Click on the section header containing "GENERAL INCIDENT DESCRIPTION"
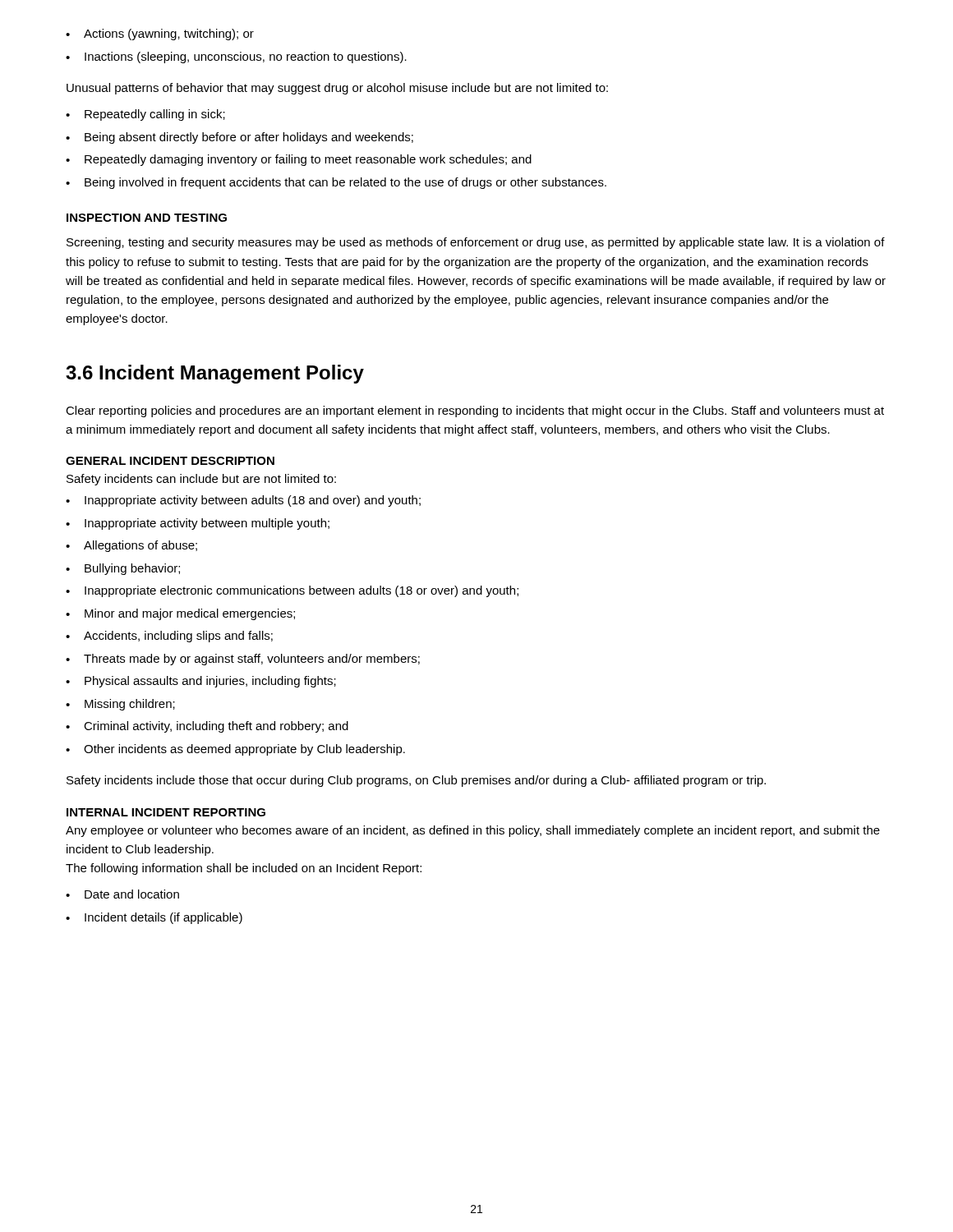953x1232 pixels. click(170, 460)
